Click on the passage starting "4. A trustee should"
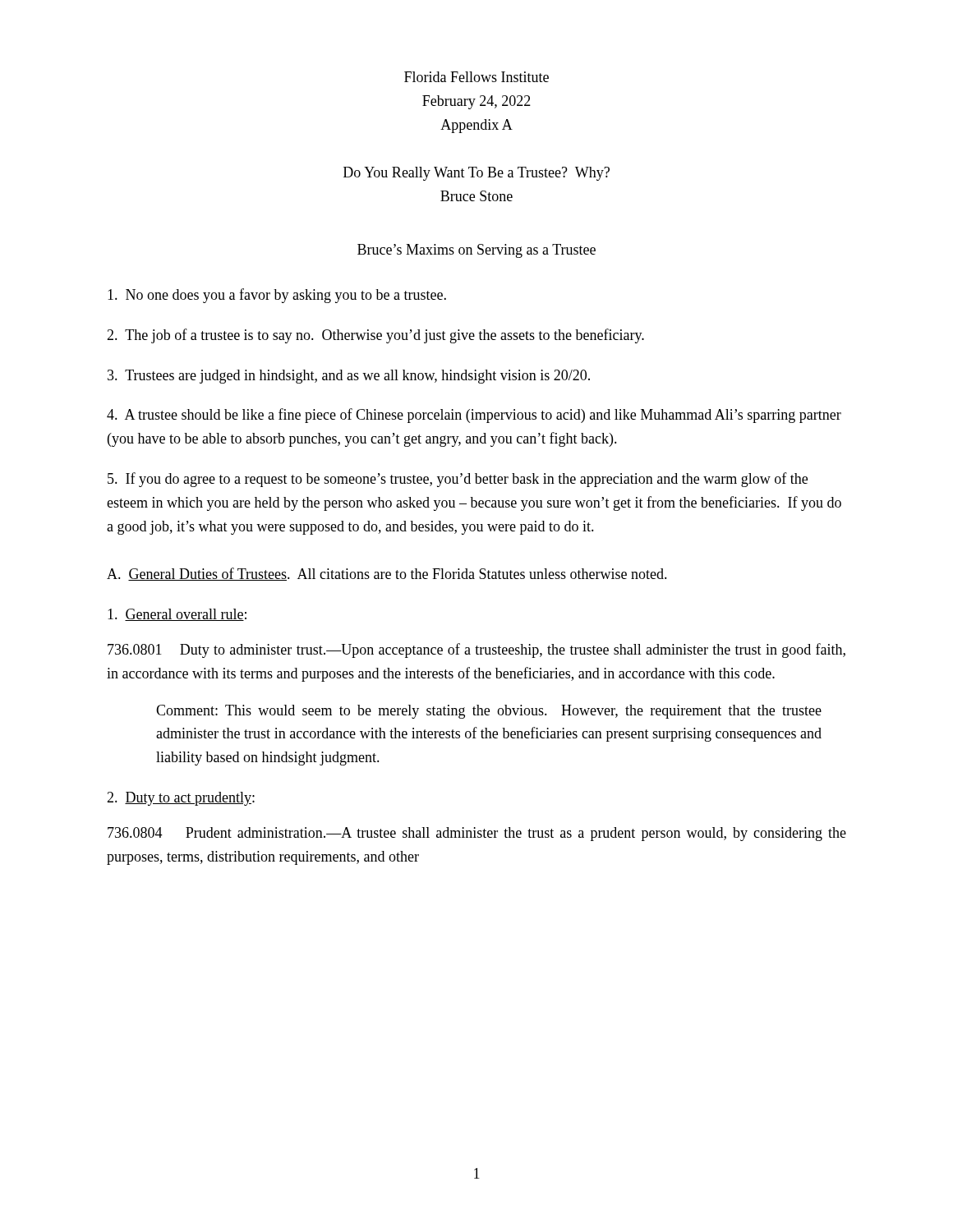The image size is (953, 1232). click(474, 427)
